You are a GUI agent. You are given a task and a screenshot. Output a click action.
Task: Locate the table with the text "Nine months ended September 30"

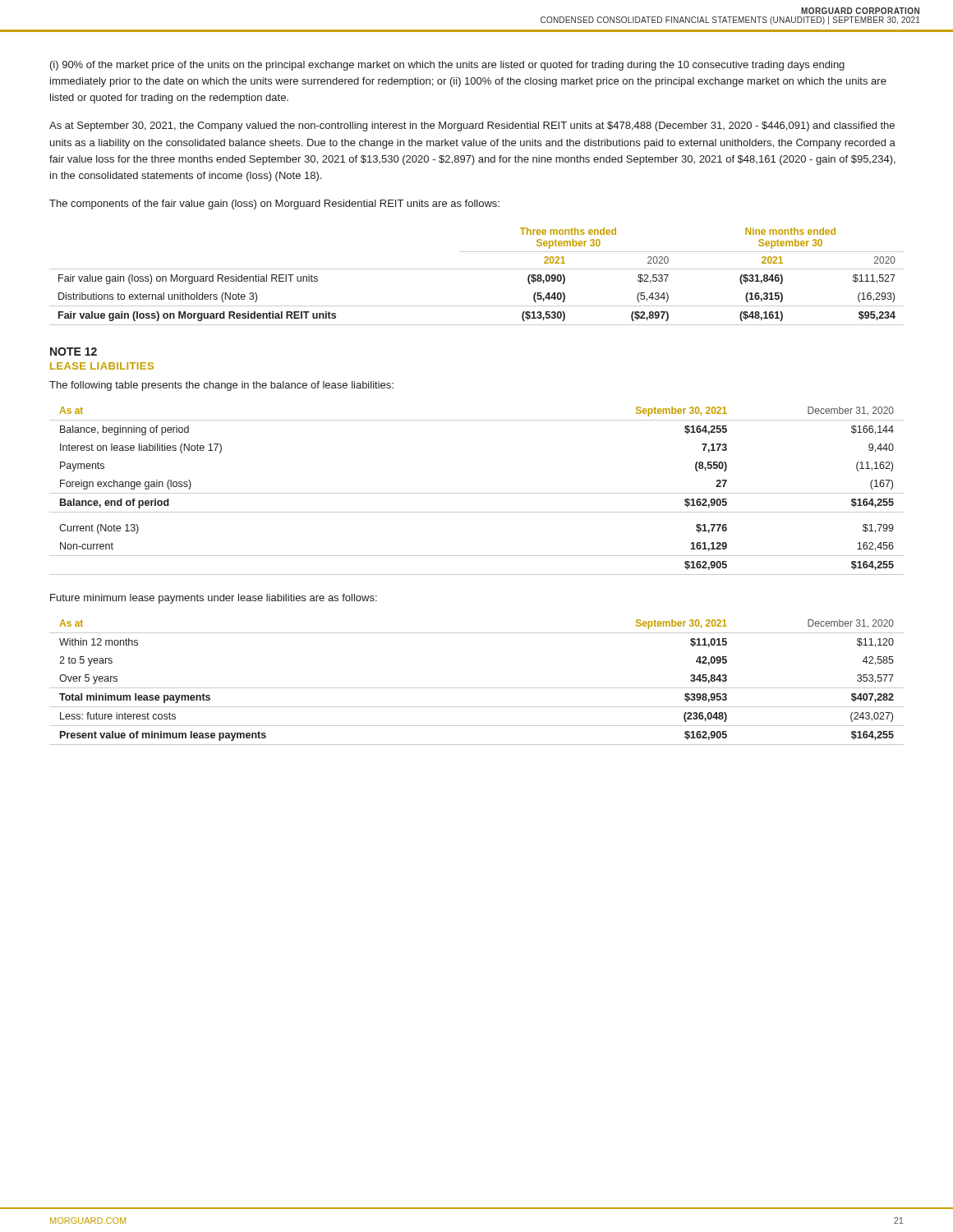(476, 274)
